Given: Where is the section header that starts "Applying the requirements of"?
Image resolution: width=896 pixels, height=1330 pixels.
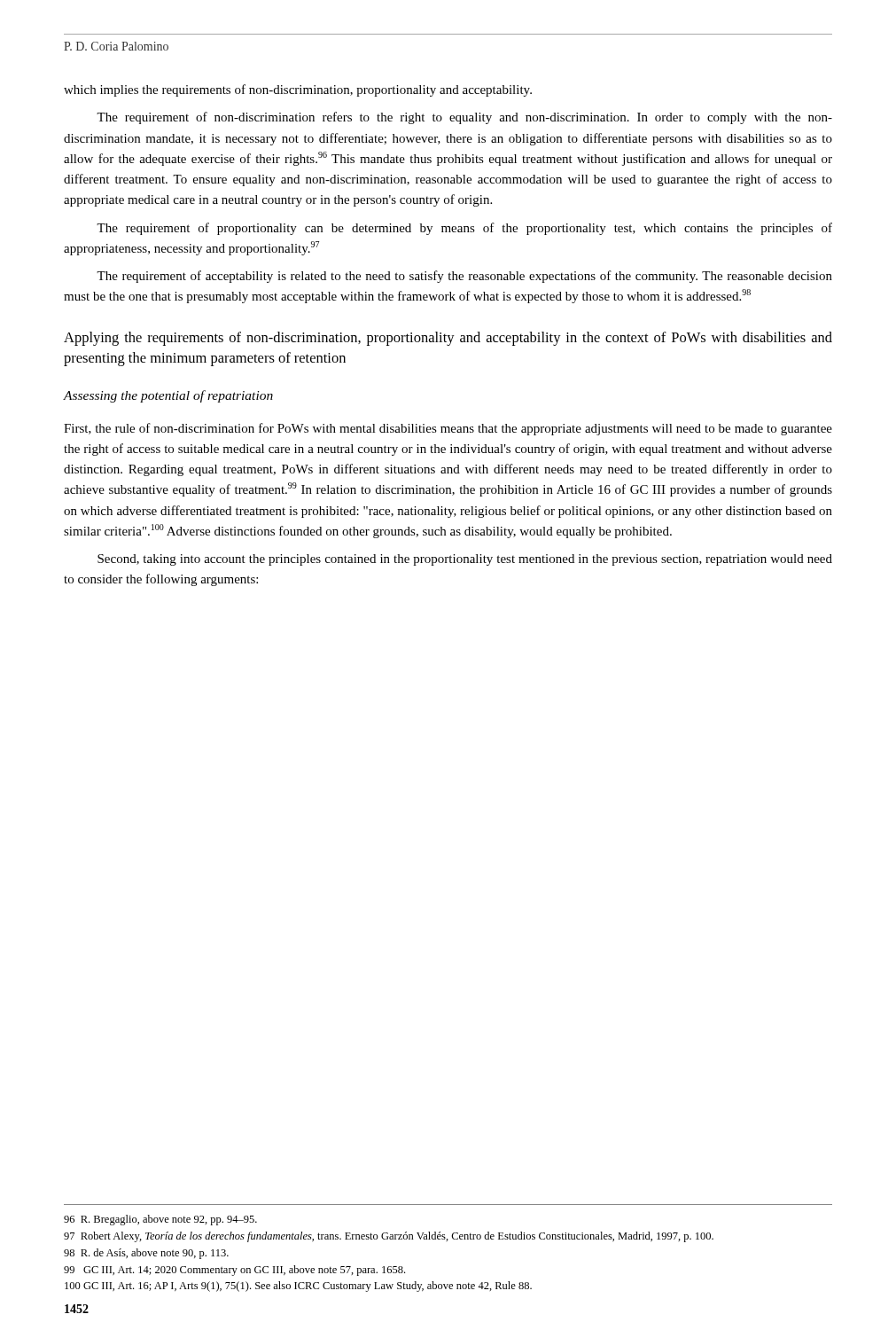Looking at the screenshot, I should click(x=448, y=348).
